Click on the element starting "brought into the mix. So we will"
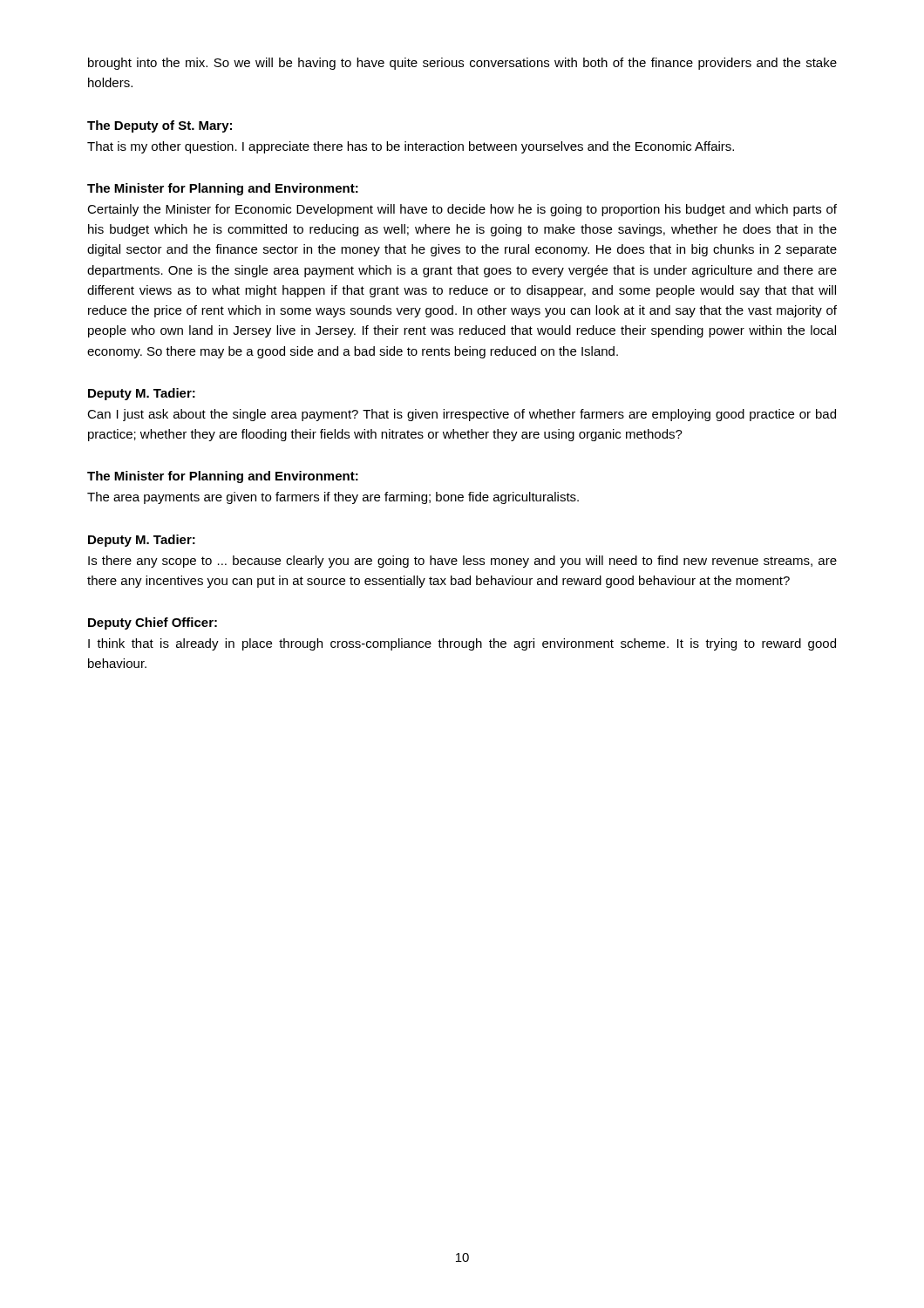The image size is (924, 1308). pos(462,72)
